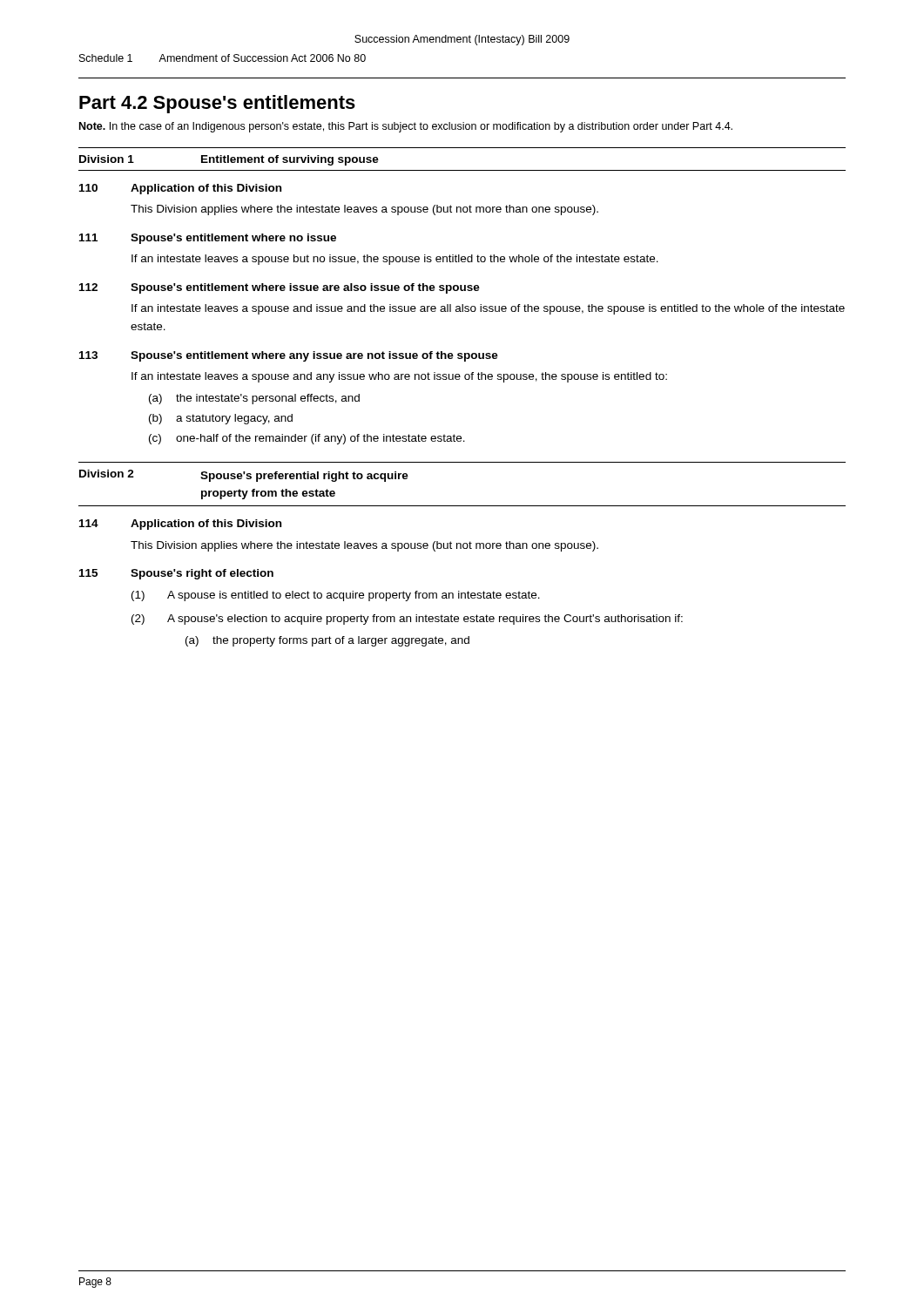Locate the block starting "Spouse's entitlement where no issue If"

[x=488, y=249]
